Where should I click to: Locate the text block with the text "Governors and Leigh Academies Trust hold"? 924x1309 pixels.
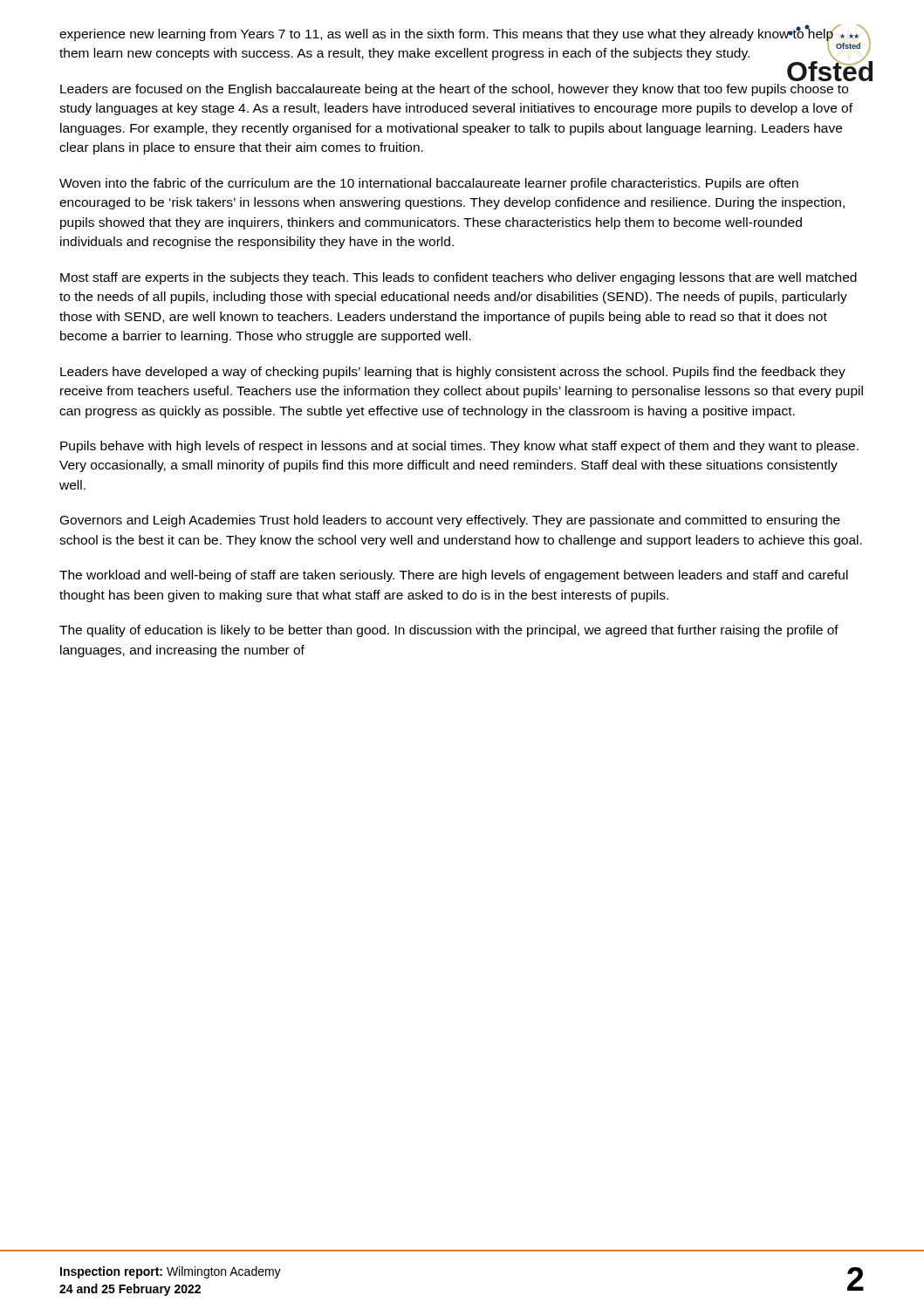click(x=461, y=530)
